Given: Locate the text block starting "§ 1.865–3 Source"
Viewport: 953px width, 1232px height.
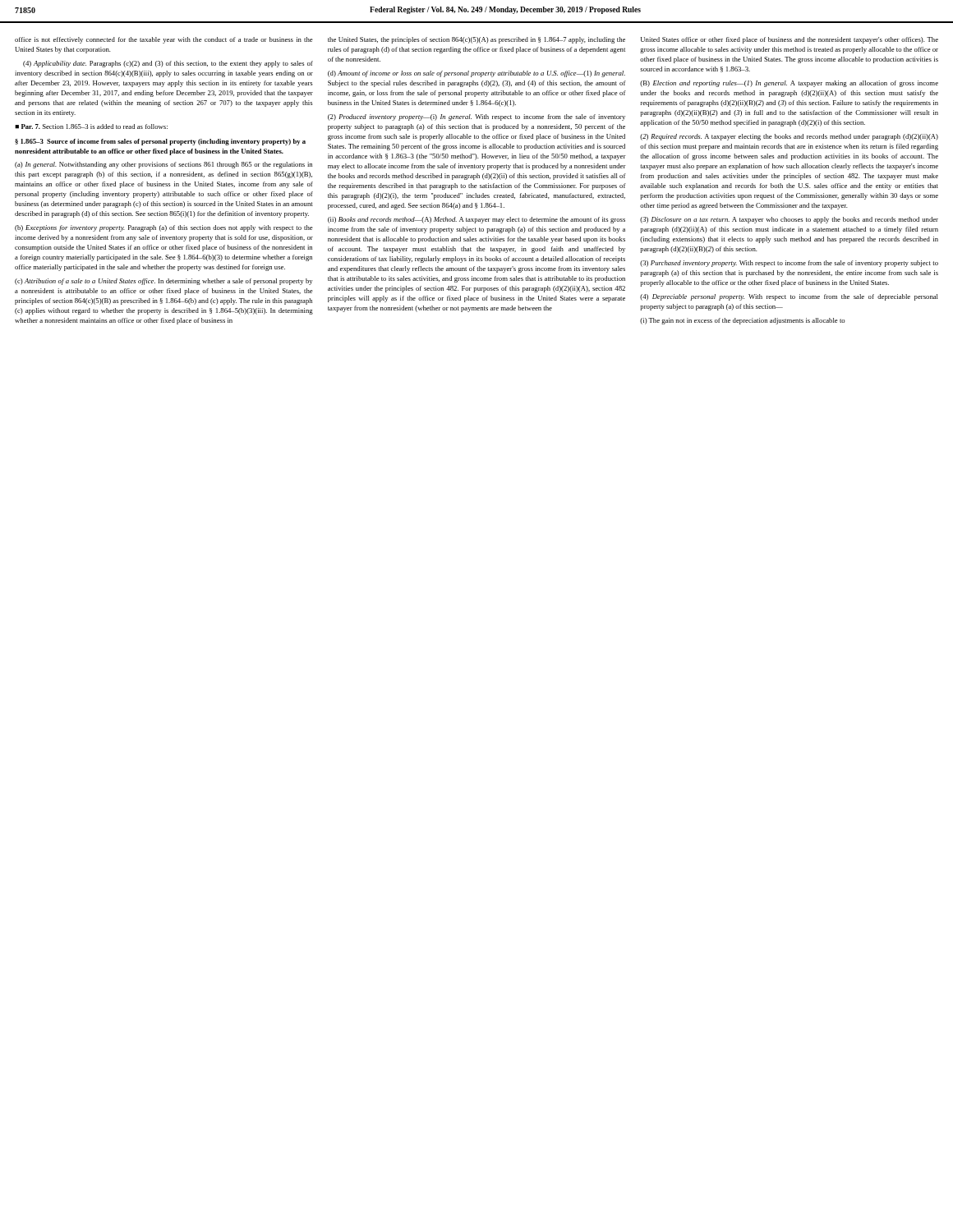Looking at the screenshot, I should coord(160,146).
